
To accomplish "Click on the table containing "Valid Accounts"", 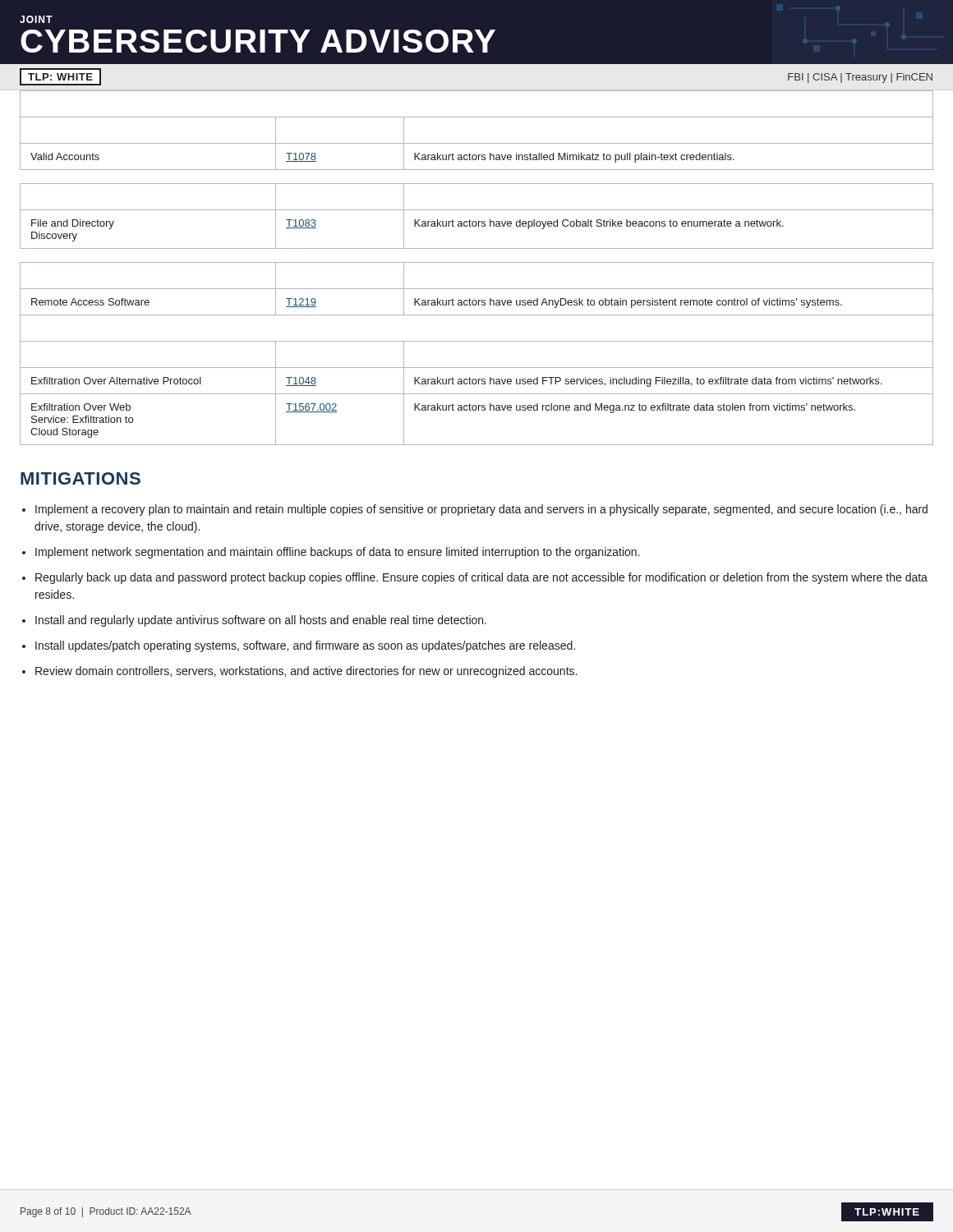I will pyautogui.click(x=476, y=130).
